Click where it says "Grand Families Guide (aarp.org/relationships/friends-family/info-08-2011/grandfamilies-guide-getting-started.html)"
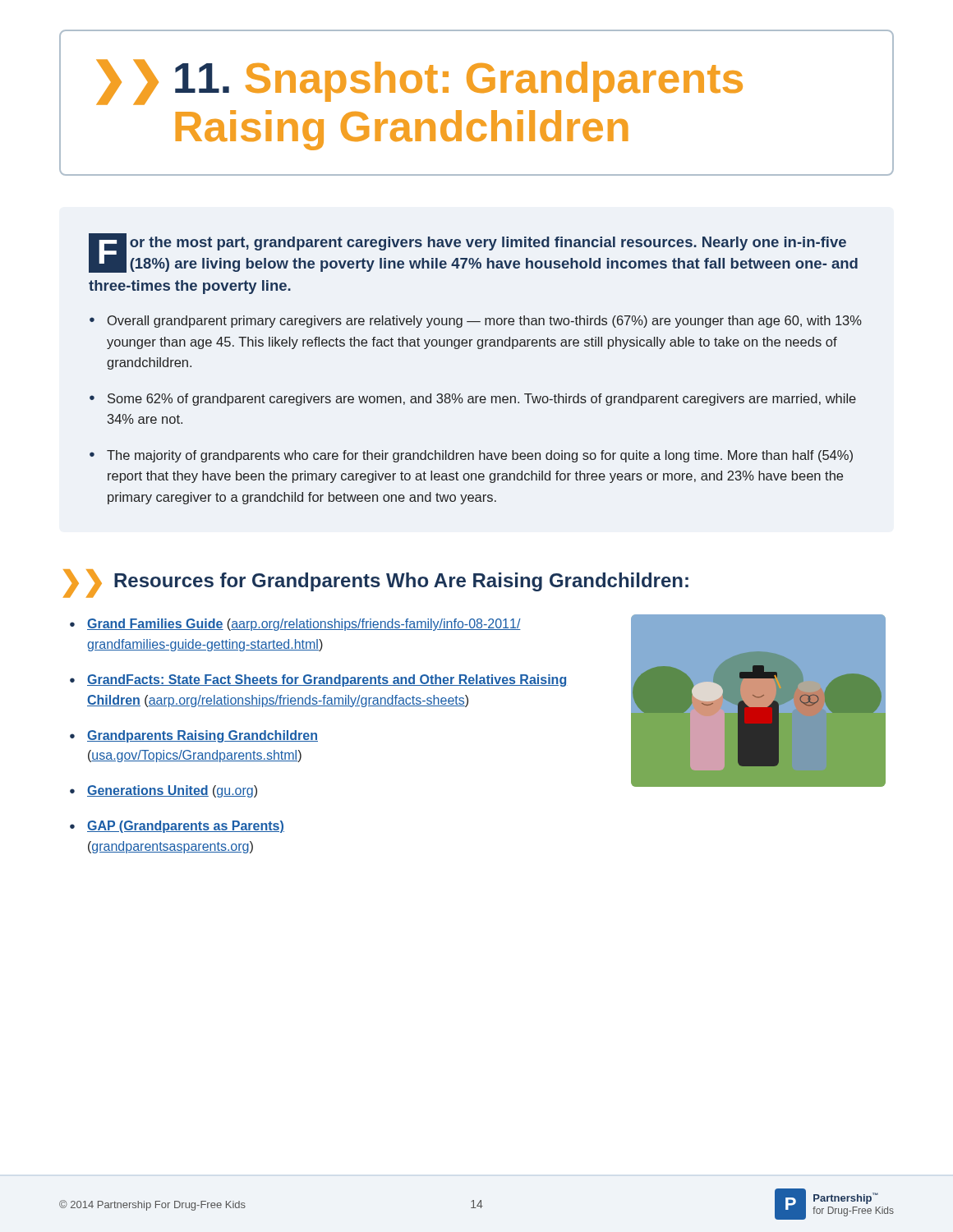Viewport: 953px width, 1232px height. pos(304,634)
